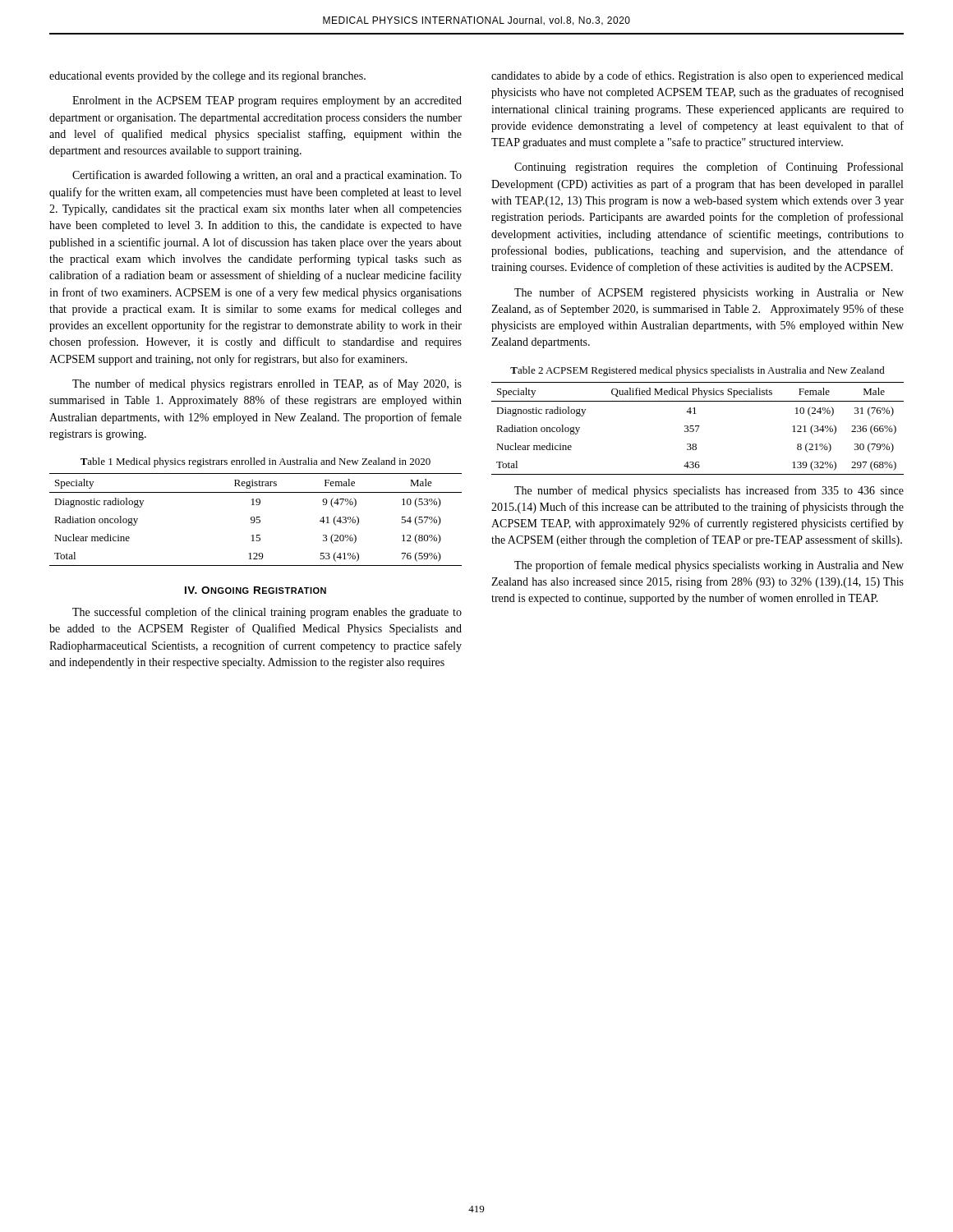
Task: Find the caption that says "Table 1 Medical physics registrars enrolled in"
Action: (x=255, y=462)
